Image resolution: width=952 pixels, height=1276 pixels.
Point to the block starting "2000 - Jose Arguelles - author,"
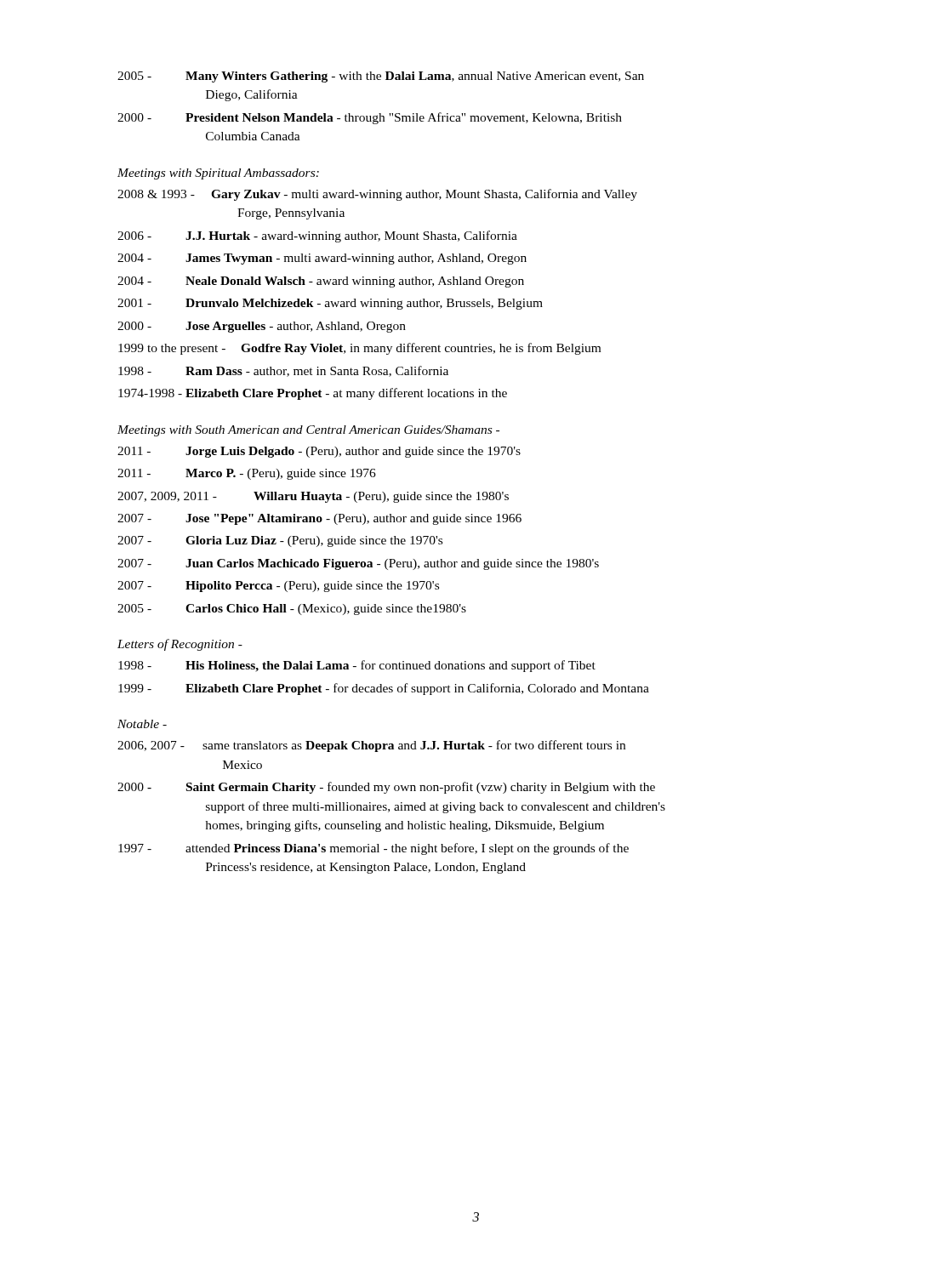click(x=262, y=327)
